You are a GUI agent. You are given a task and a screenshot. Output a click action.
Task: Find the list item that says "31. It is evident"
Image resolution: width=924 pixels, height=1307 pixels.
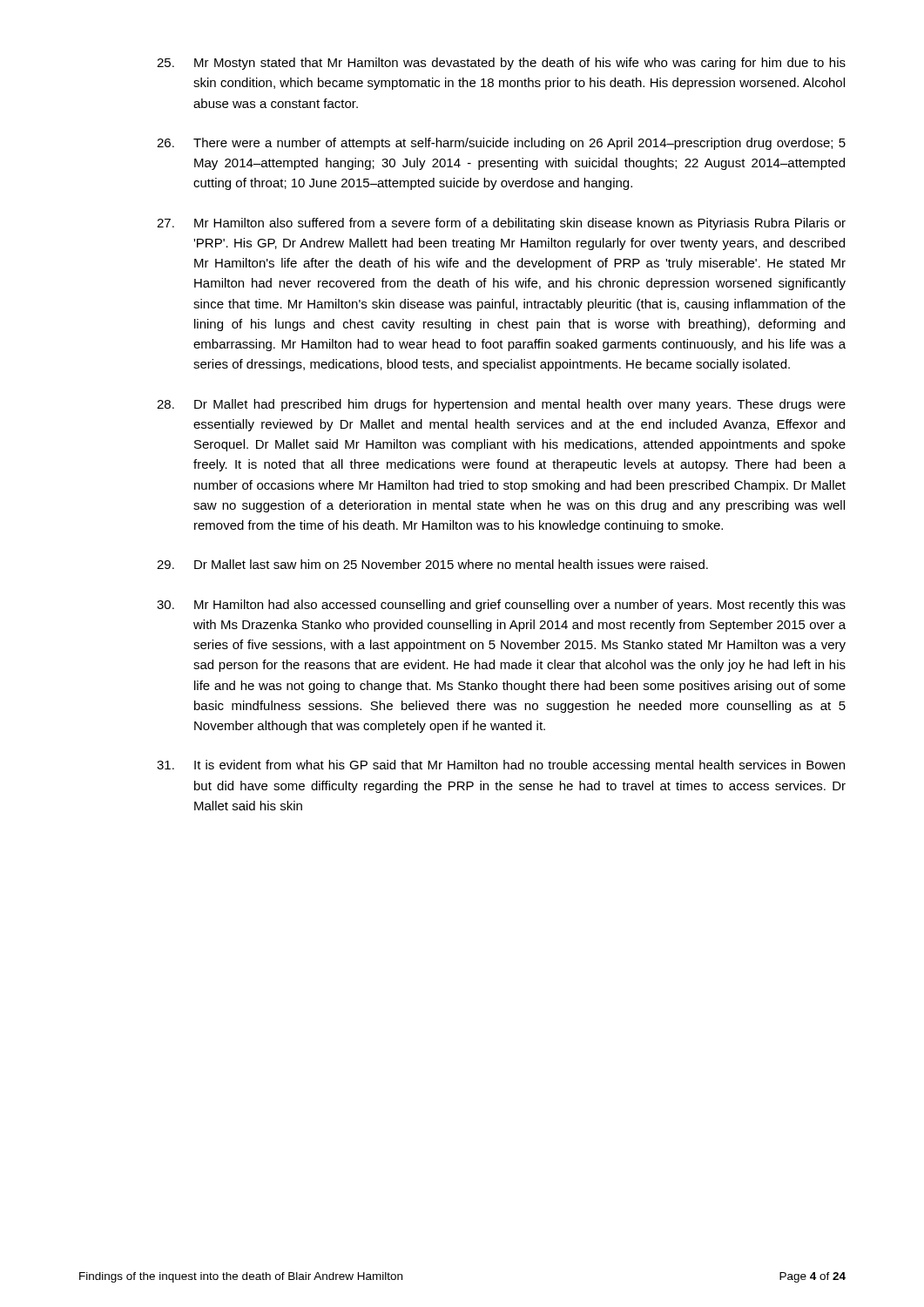pyautogui.click(x=501, y=785)
